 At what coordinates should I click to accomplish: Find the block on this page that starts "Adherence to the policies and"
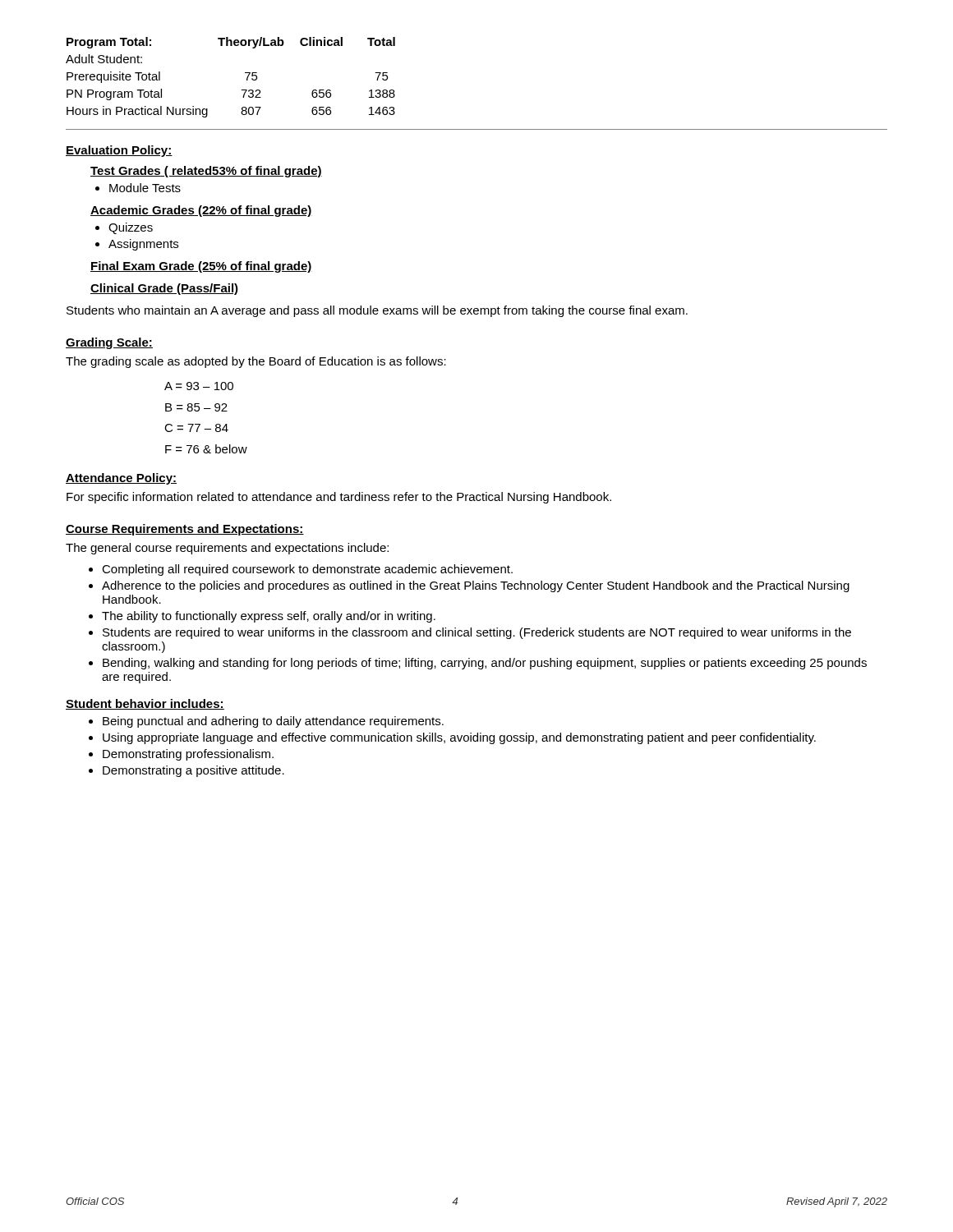point(476,592)
